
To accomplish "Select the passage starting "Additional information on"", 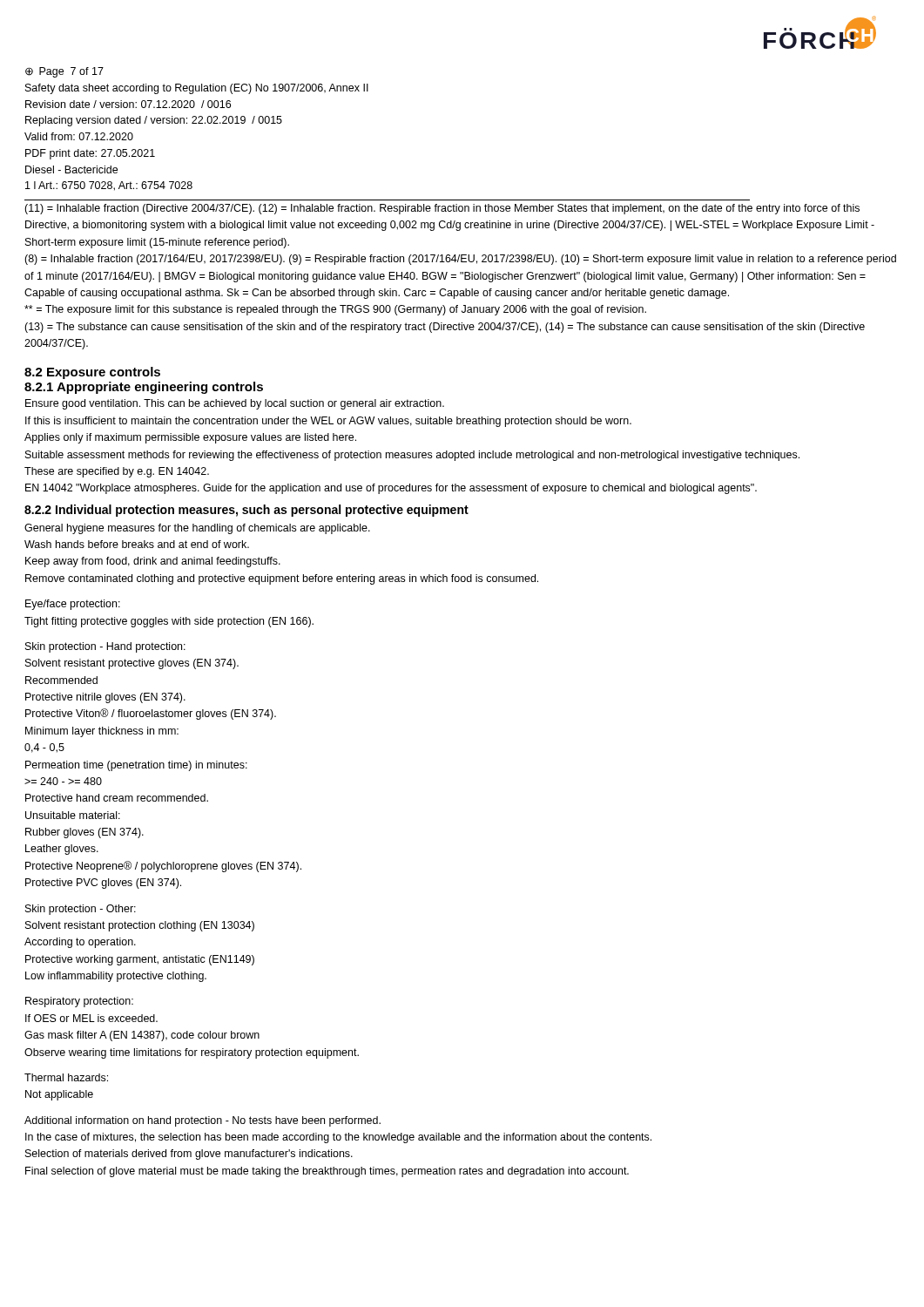I will pos(338,1146).
